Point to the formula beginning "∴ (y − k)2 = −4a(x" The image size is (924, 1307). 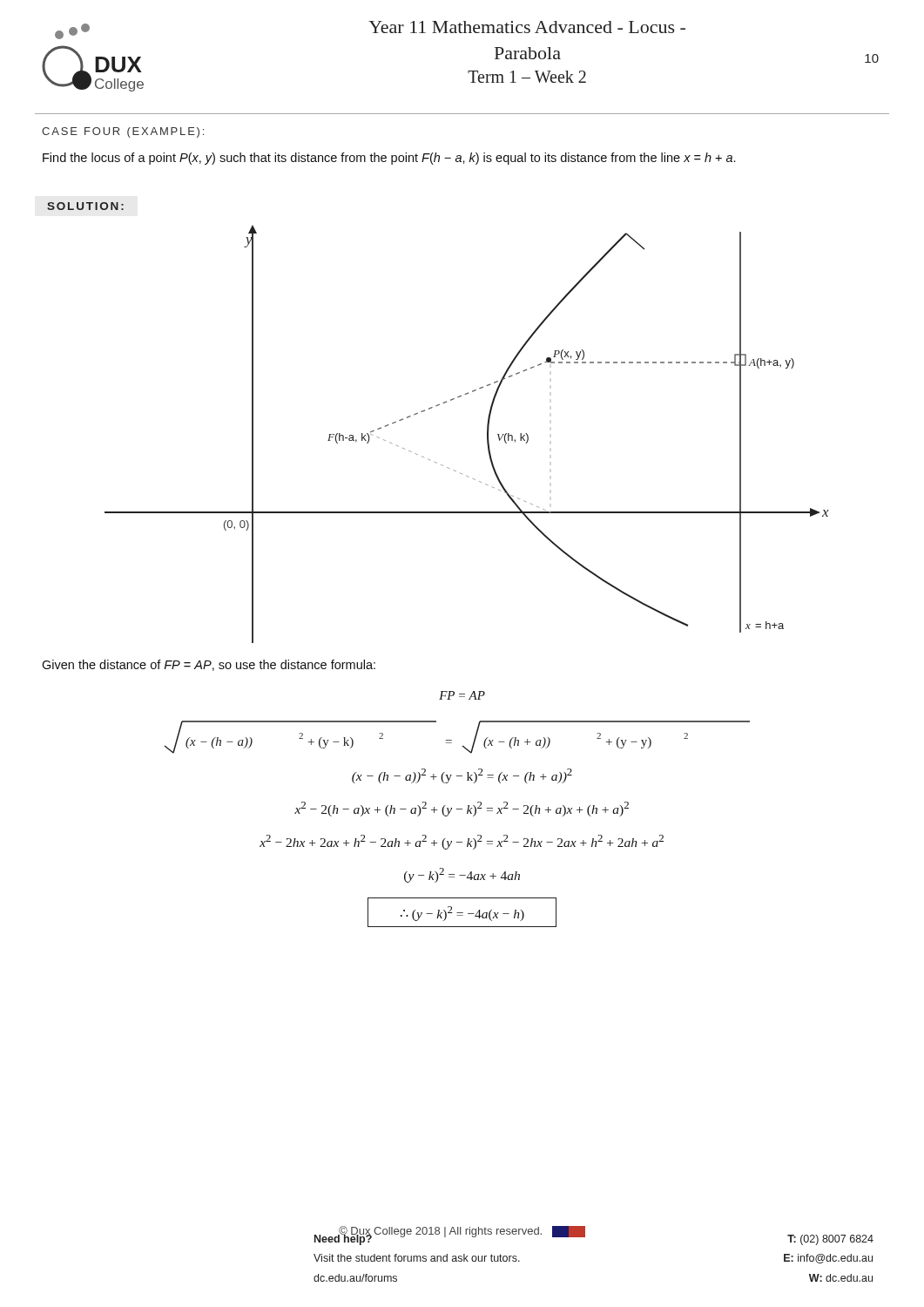pos(462,912)
